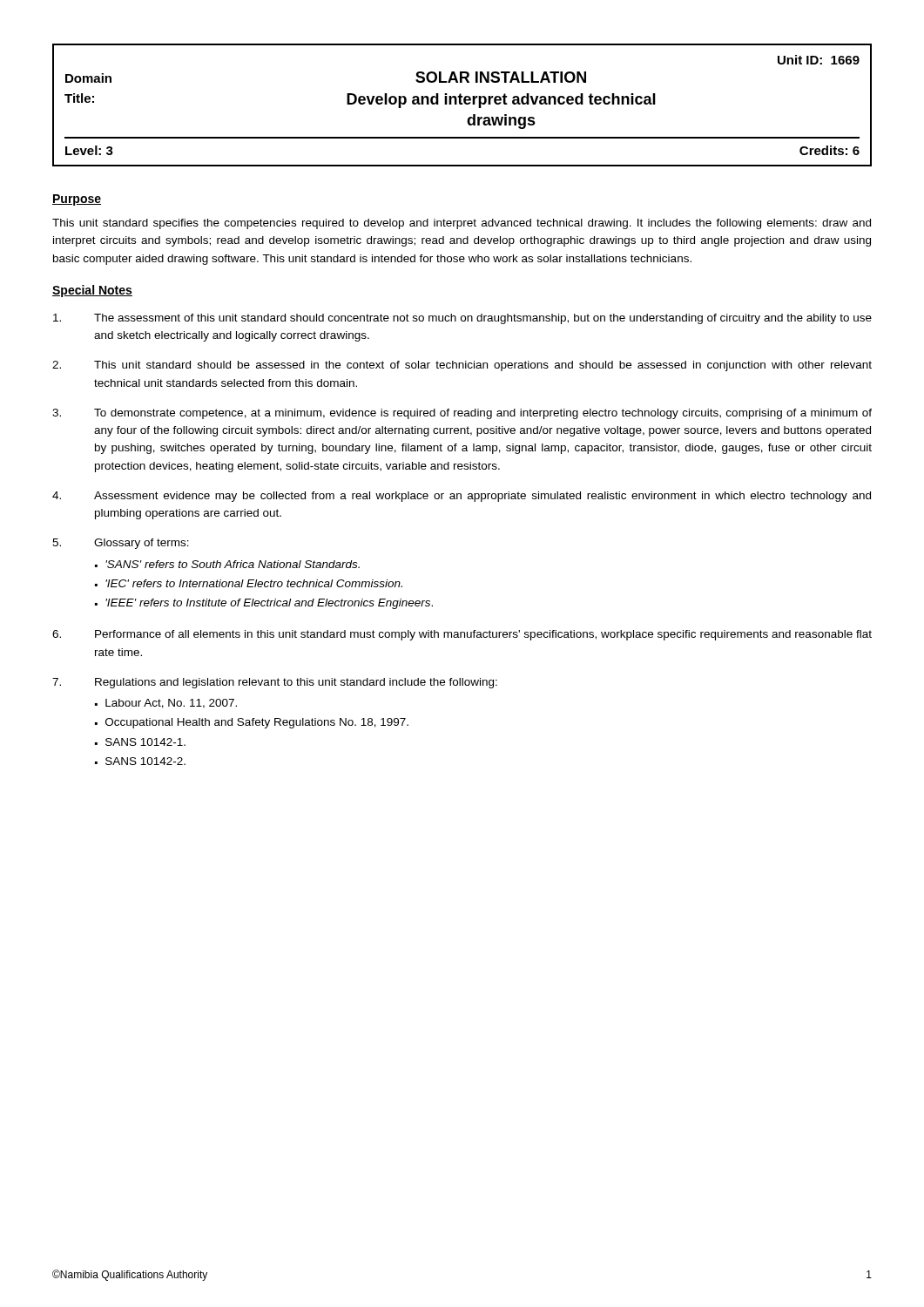Find the block on this page that starts "6. Performance of all"

tap(462, 643)
